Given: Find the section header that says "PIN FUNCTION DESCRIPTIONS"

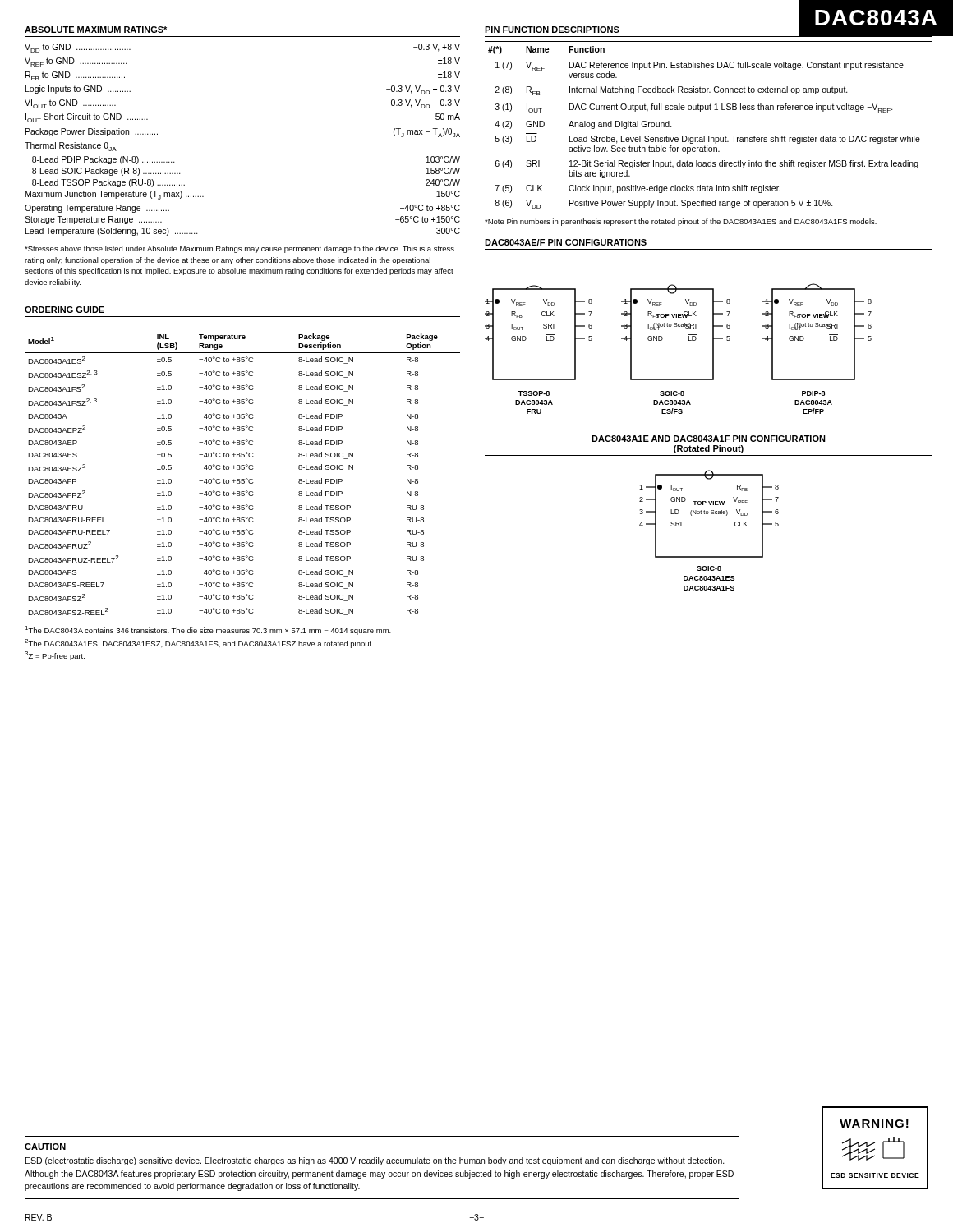Looking at the screenshot, I should click(x=552, y=30).
